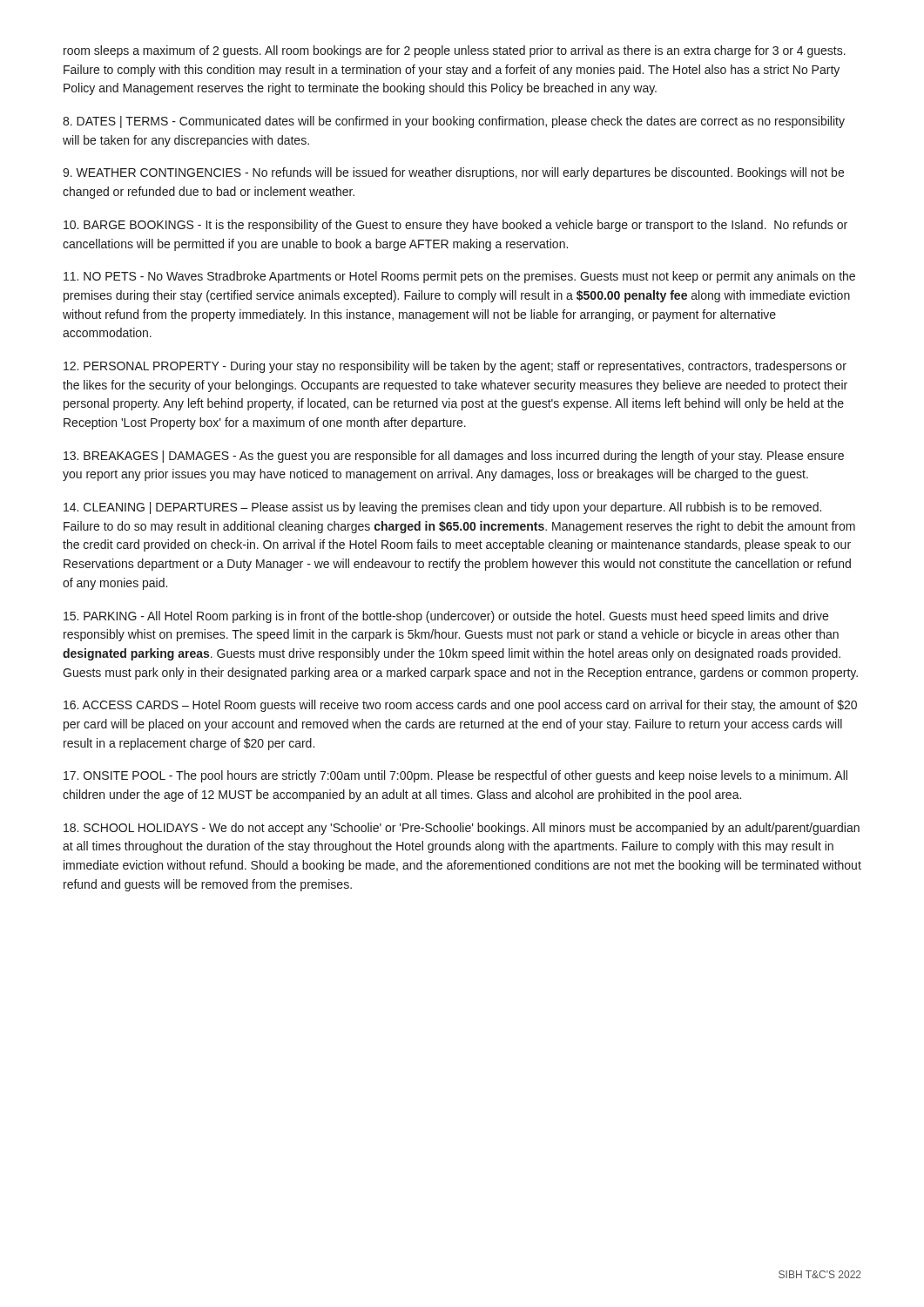Find the block on this page that starts "ACCESS CARDS – Hotel Room"
This screenshot has width=924, height=1307.
460,724
